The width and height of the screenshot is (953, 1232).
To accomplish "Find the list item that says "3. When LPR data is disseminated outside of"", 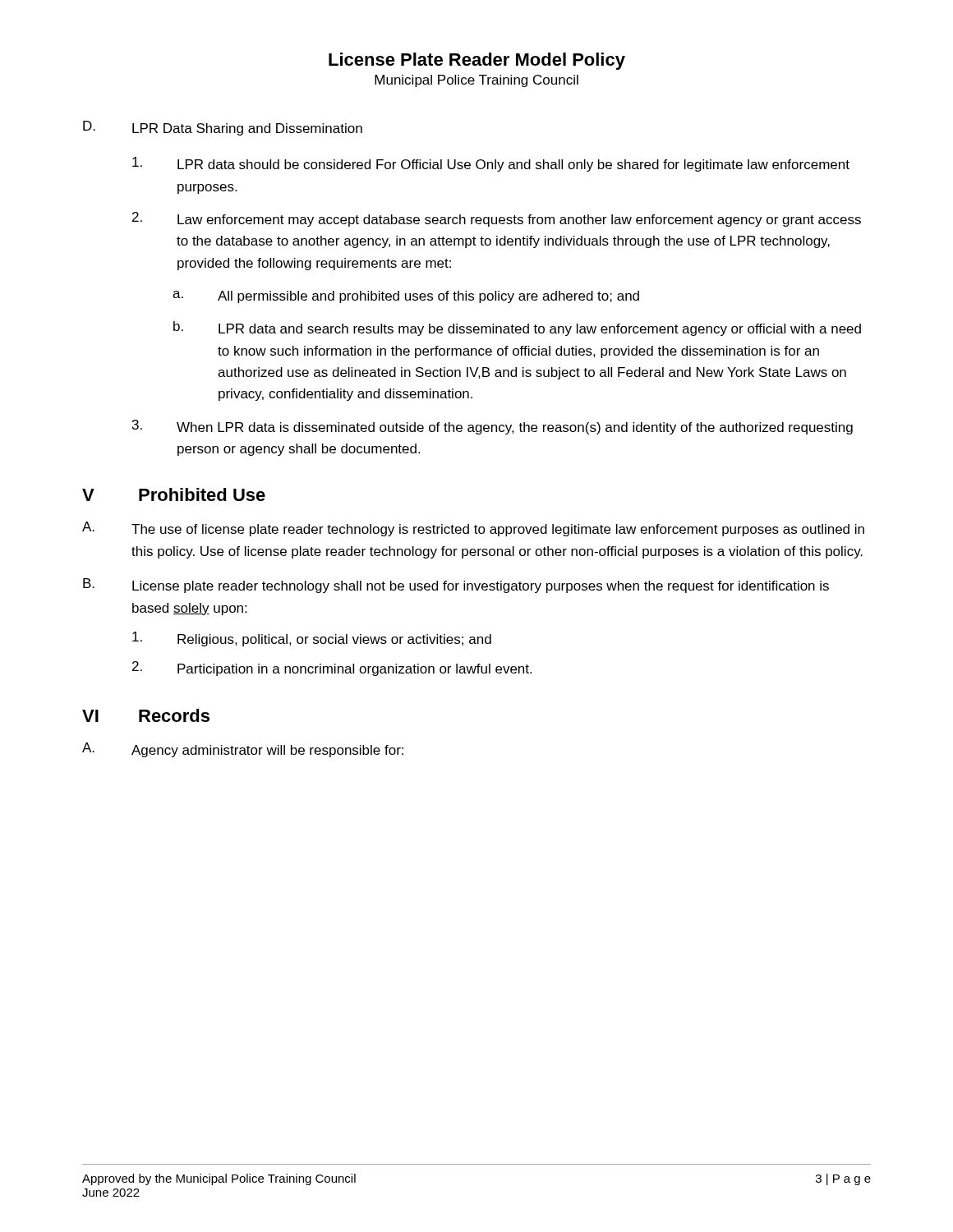I will (x=501, y=439).
